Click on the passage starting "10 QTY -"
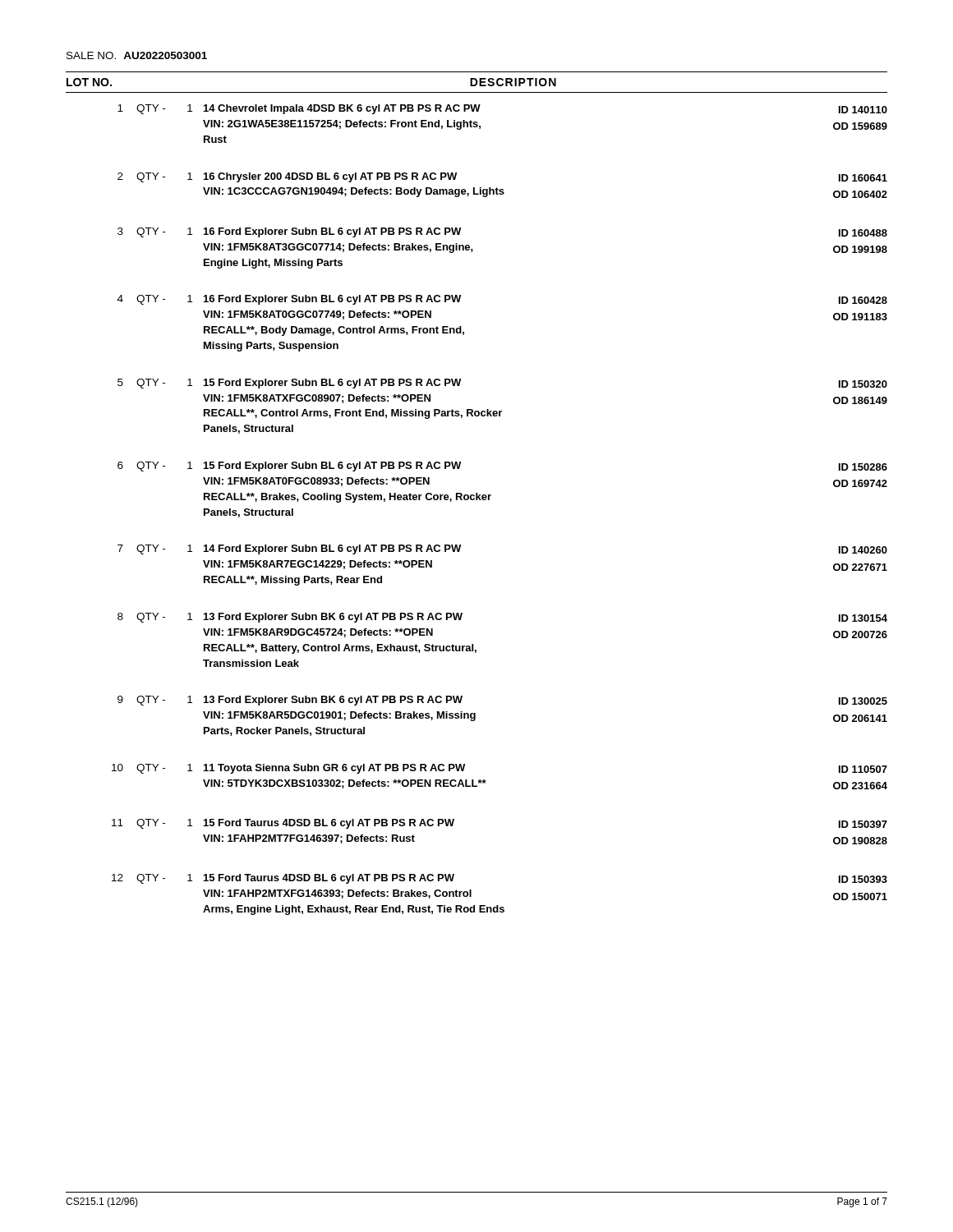Screen dimensions: 1232x953 pyautogui.click(x=476, y=777)
